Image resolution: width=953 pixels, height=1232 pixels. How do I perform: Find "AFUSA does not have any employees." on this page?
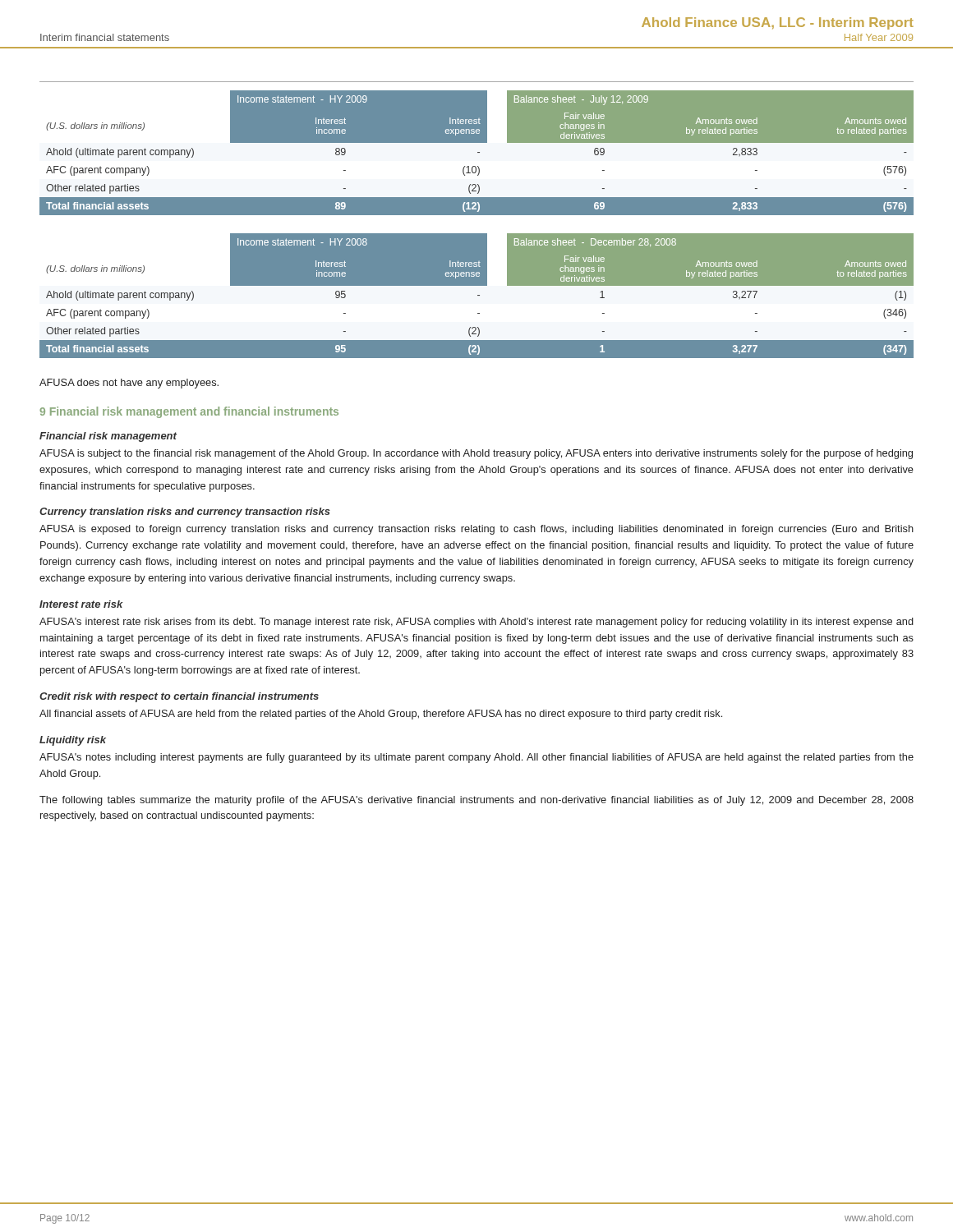tap(129, 382)
